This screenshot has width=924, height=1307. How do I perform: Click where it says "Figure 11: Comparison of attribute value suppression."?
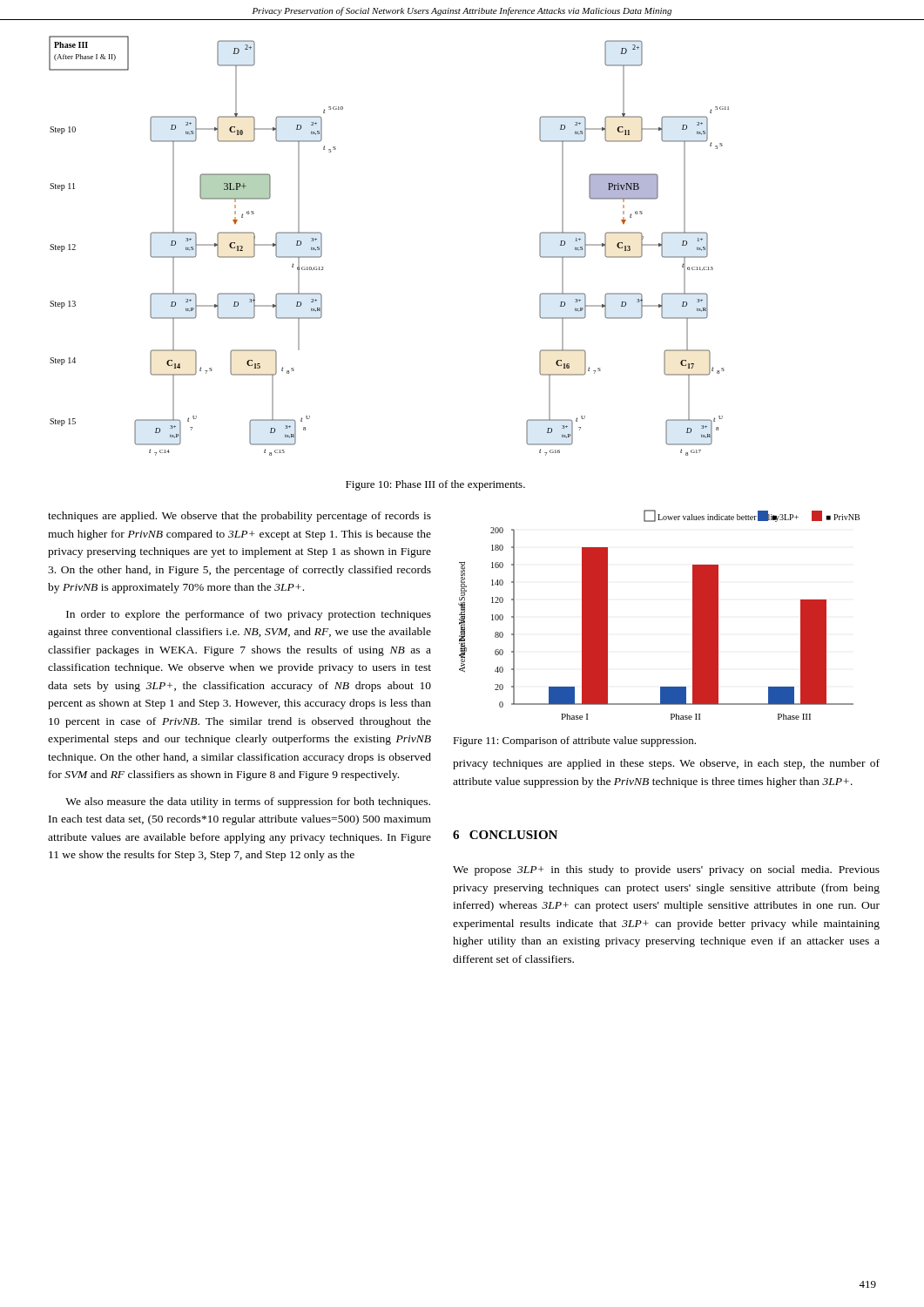pos(575,740)
